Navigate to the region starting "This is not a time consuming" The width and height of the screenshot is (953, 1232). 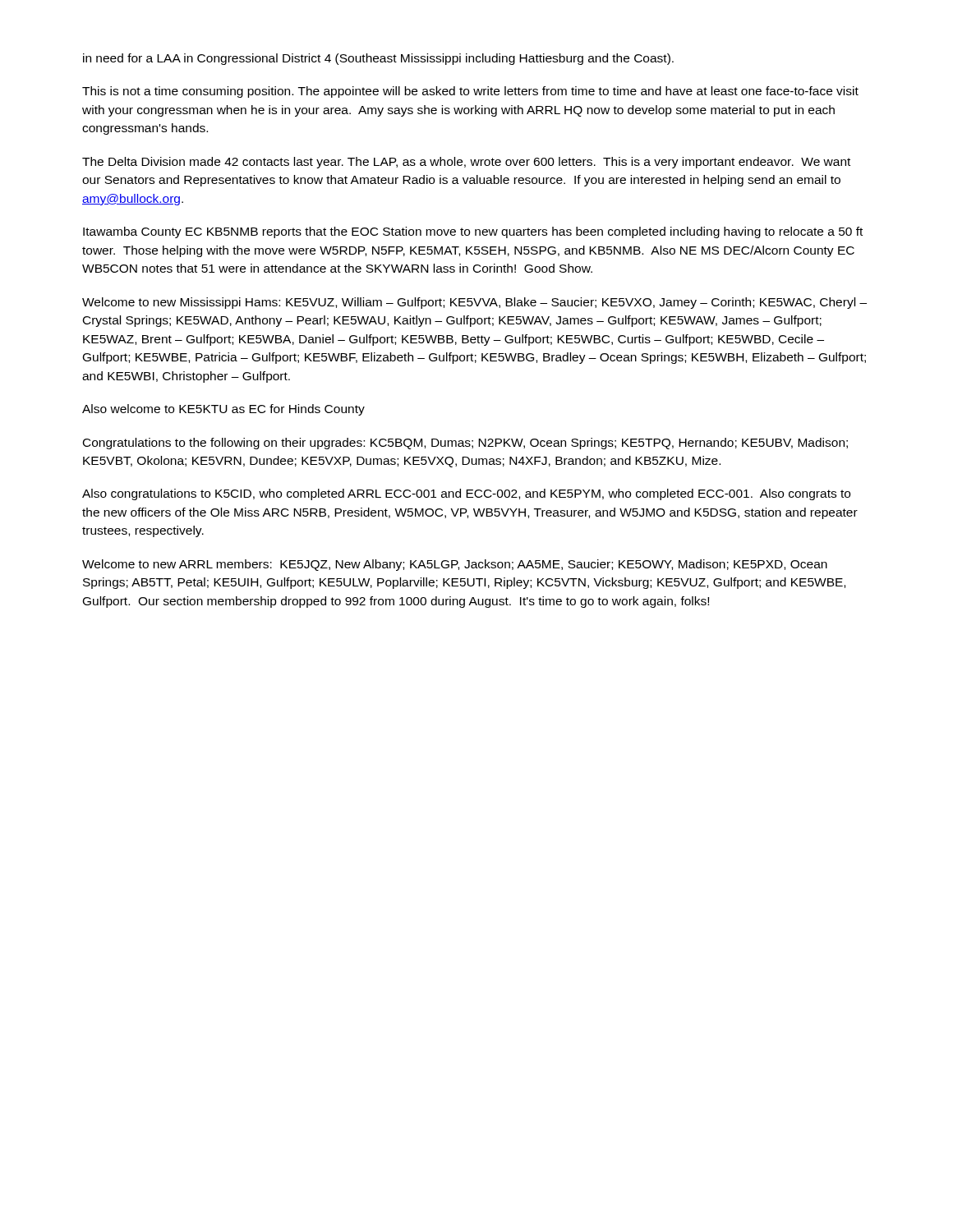click(x=470, y=110)
